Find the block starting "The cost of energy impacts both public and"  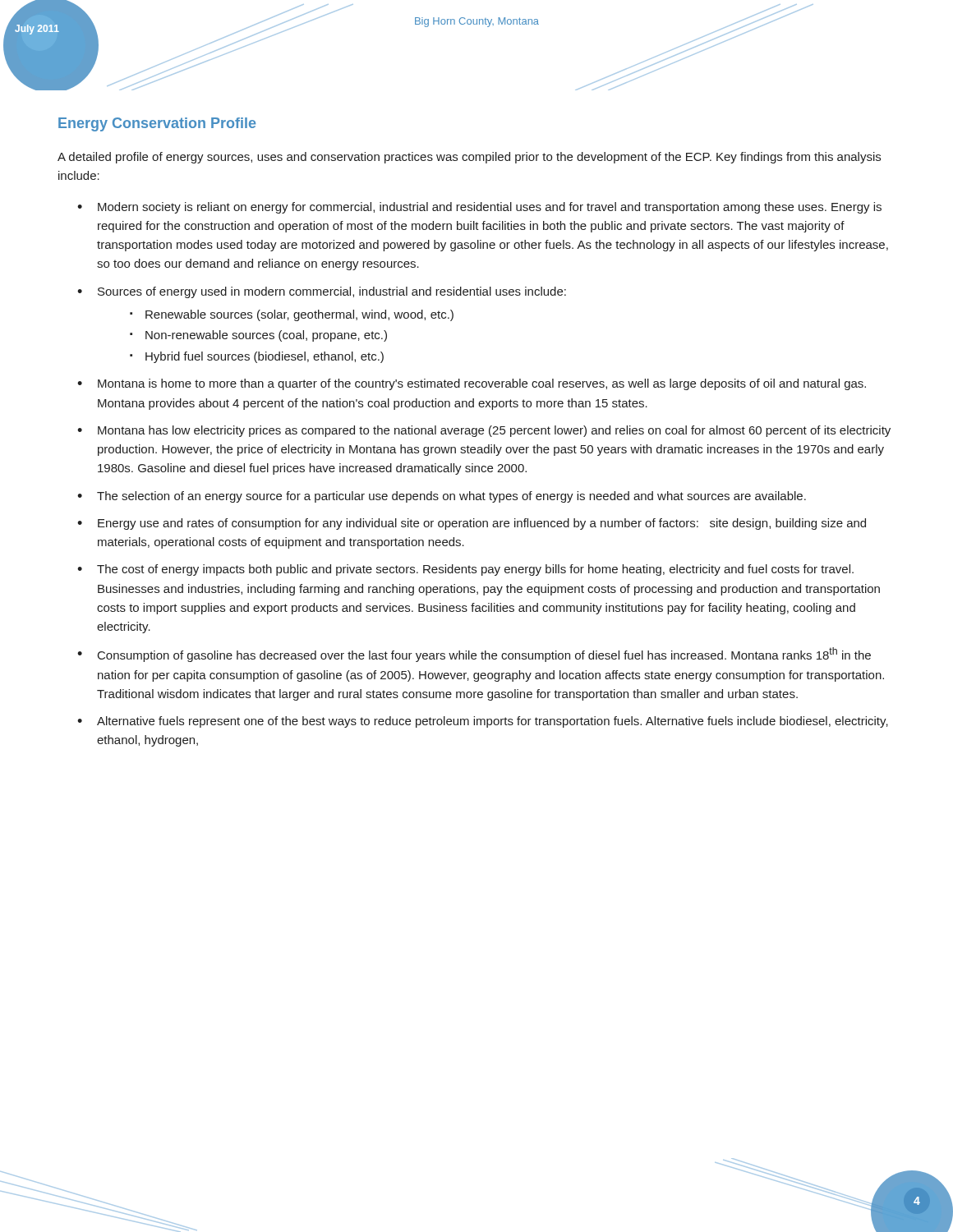[x=489, y=598]
